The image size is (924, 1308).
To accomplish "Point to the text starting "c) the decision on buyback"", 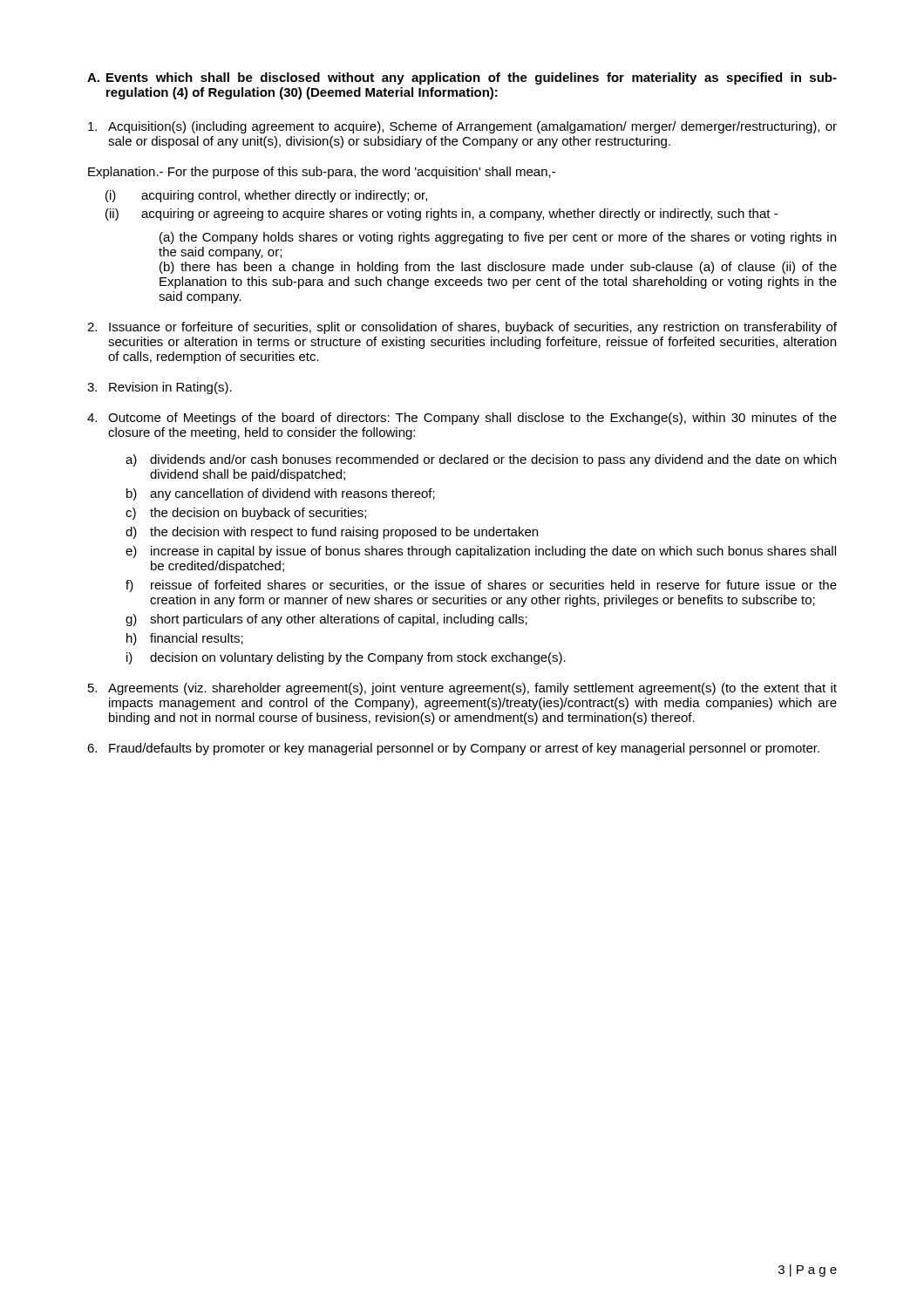I will click(x=246, y=514).
